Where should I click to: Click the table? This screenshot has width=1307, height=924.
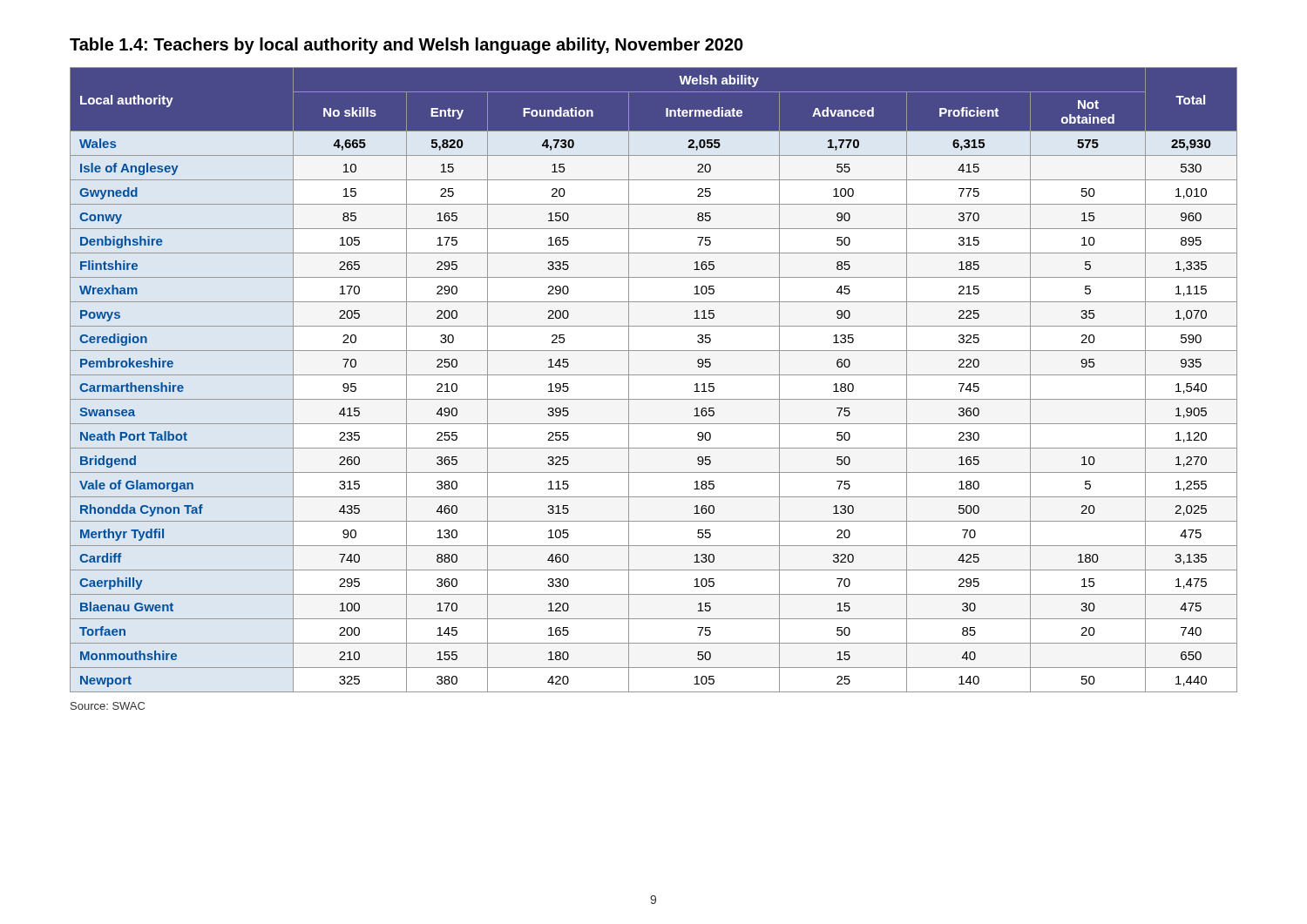tap(654, 380)
